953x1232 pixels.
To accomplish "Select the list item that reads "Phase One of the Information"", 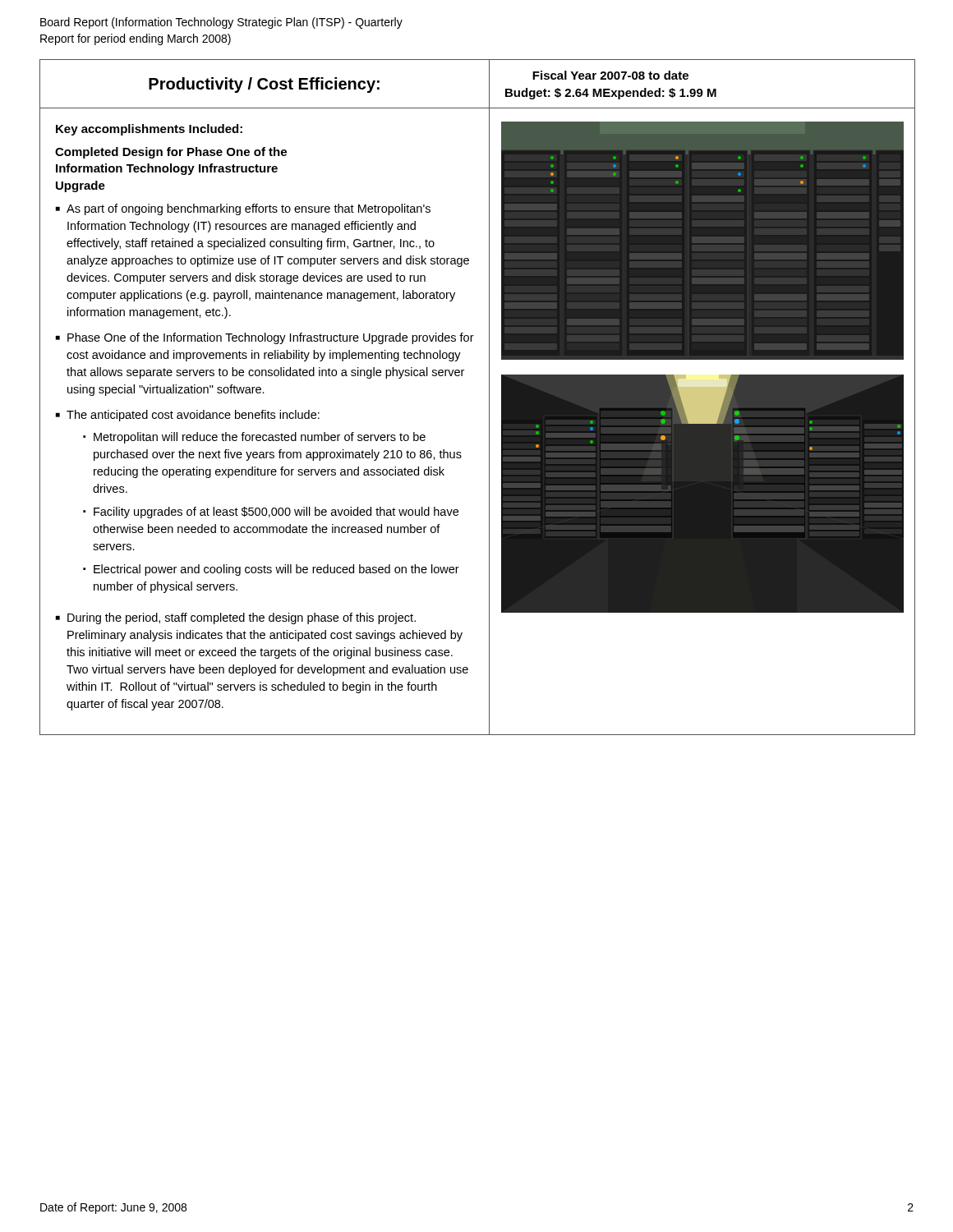I will coord(270,364).
